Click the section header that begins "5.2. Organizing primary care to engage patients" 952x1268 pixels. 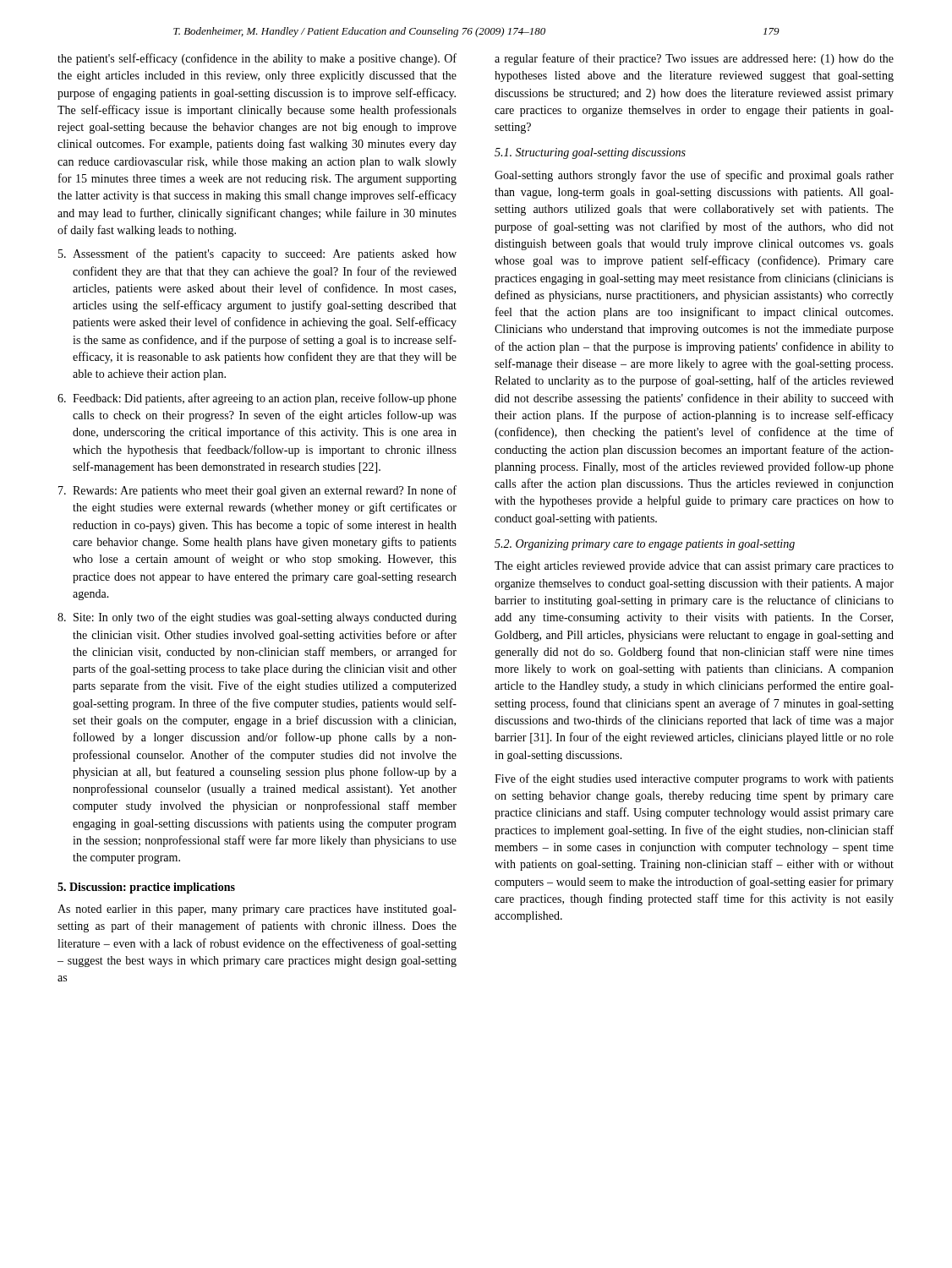pos(645,544)
